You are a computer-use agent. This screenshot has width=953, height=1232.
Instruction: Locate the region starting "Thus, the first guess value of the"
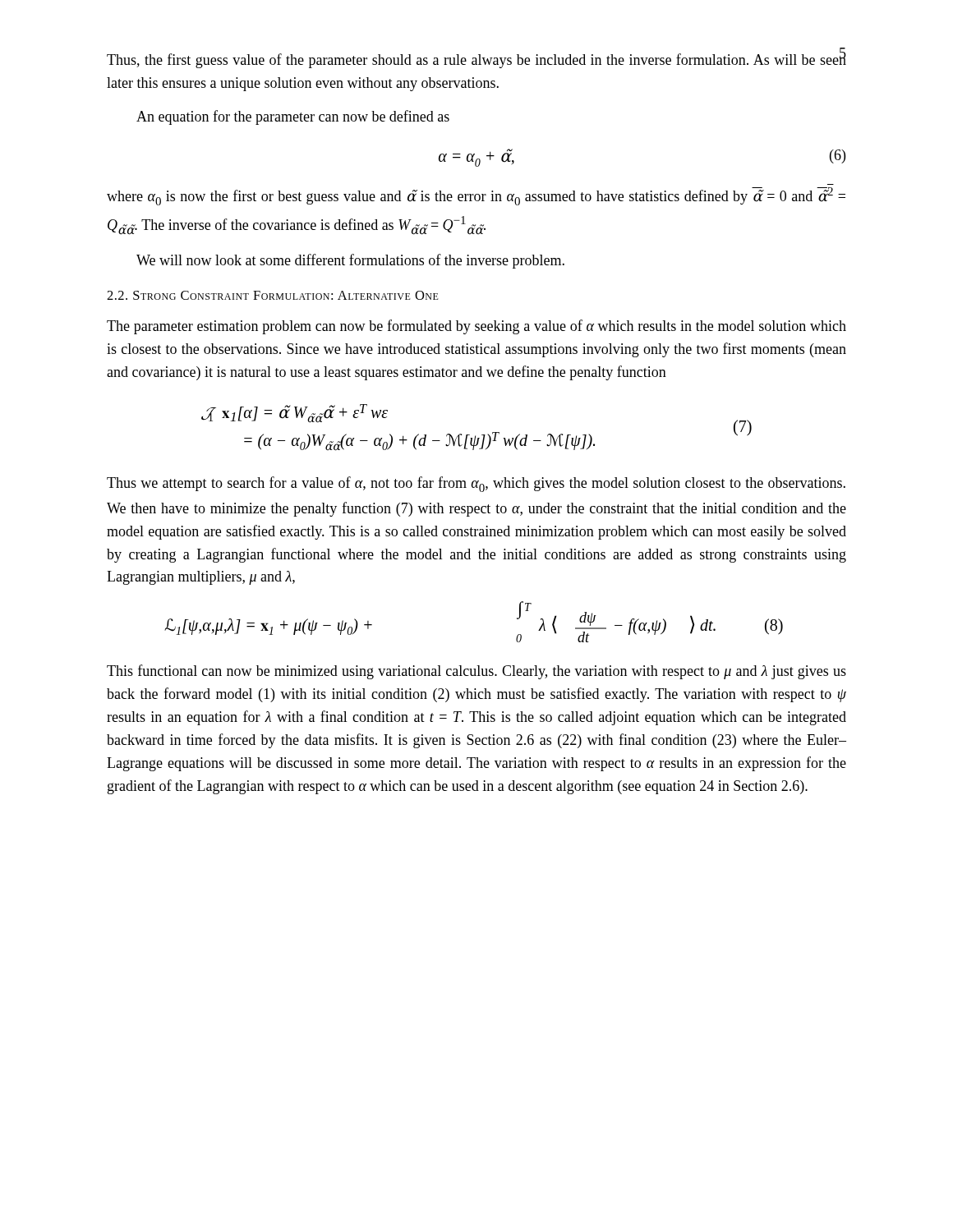476,72
